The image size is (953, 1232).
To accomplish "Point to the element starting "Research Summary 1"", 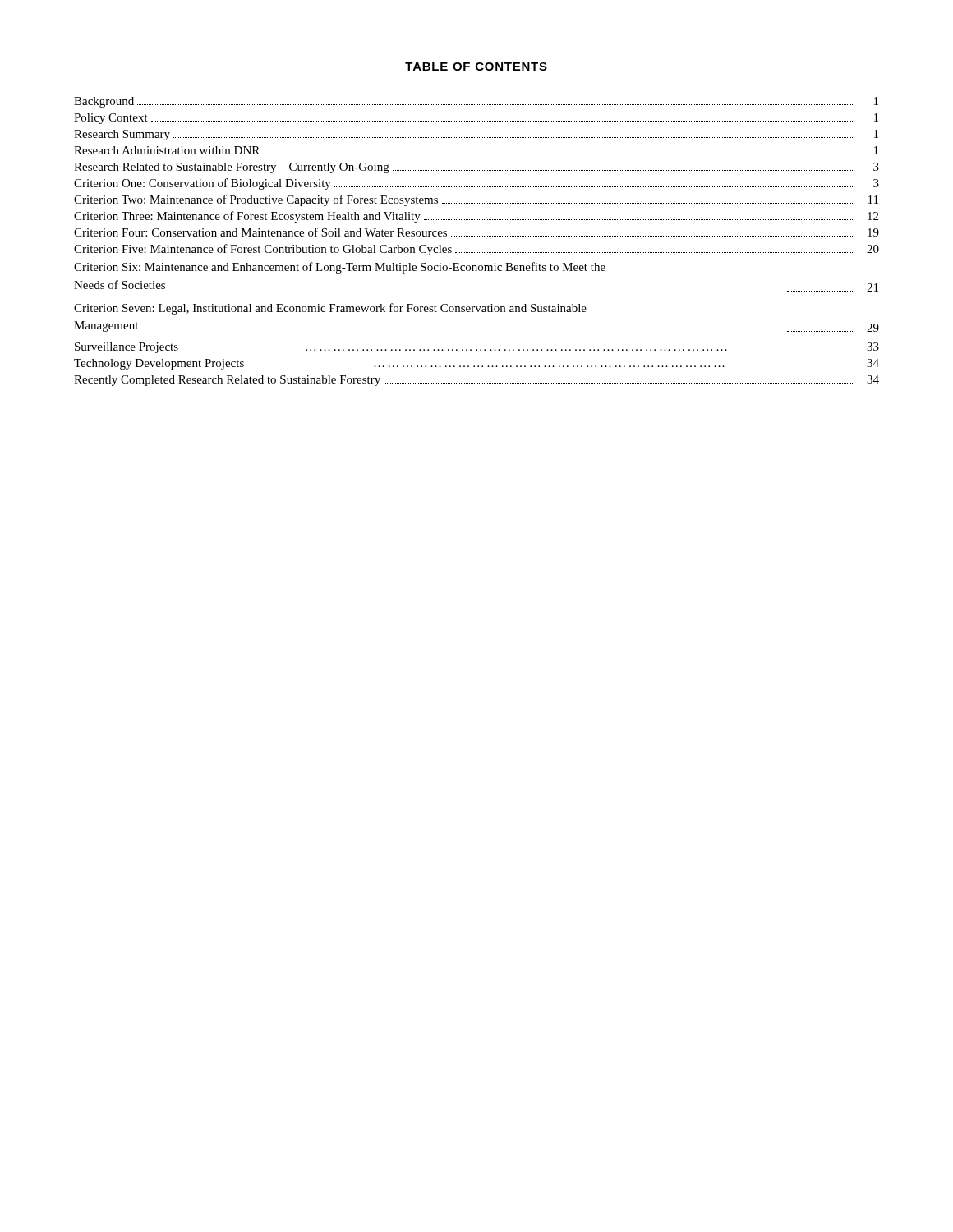I will click(476, 134).
